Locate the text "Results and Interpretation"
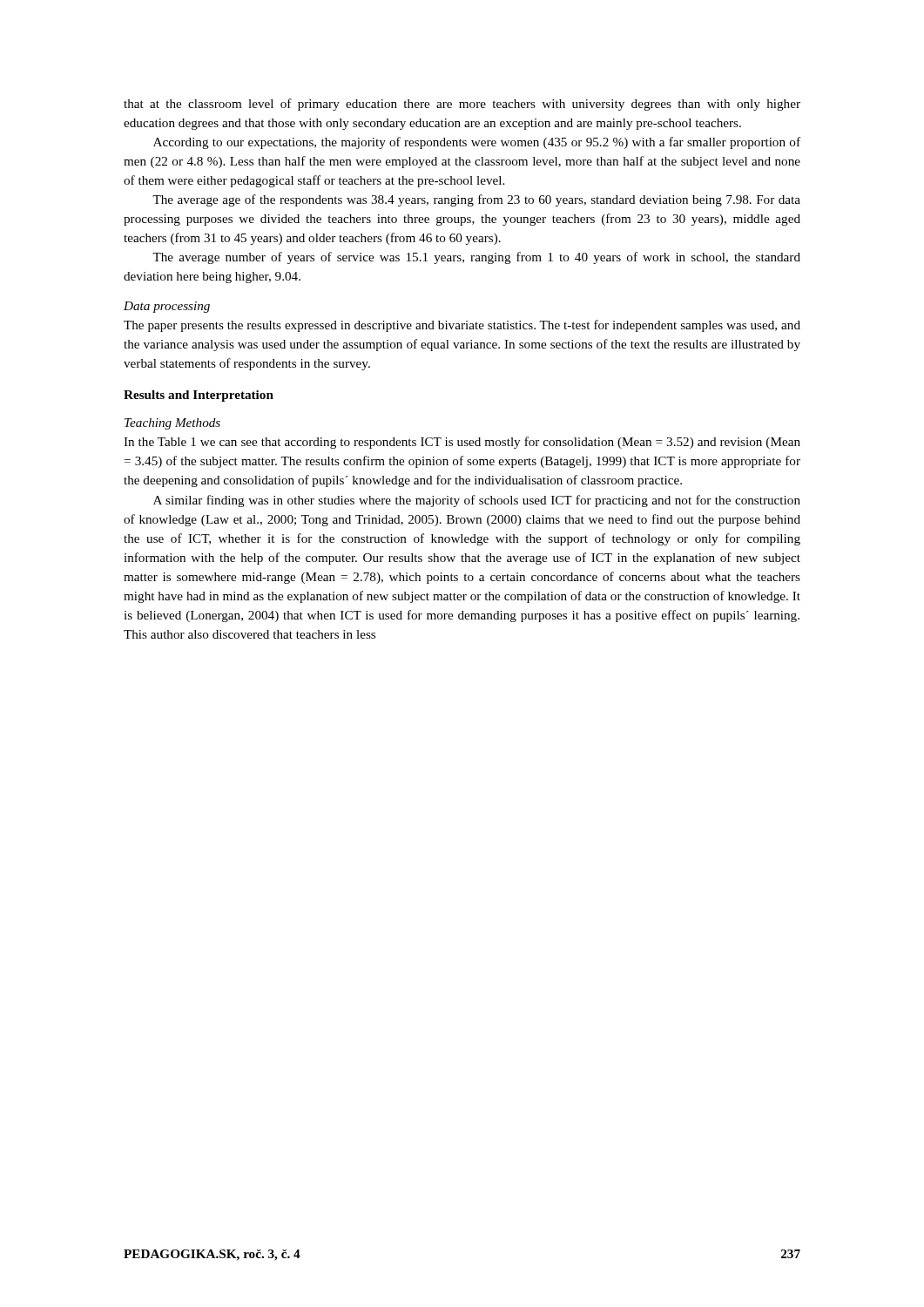924x1307 pixels. [x=198, y=395]
